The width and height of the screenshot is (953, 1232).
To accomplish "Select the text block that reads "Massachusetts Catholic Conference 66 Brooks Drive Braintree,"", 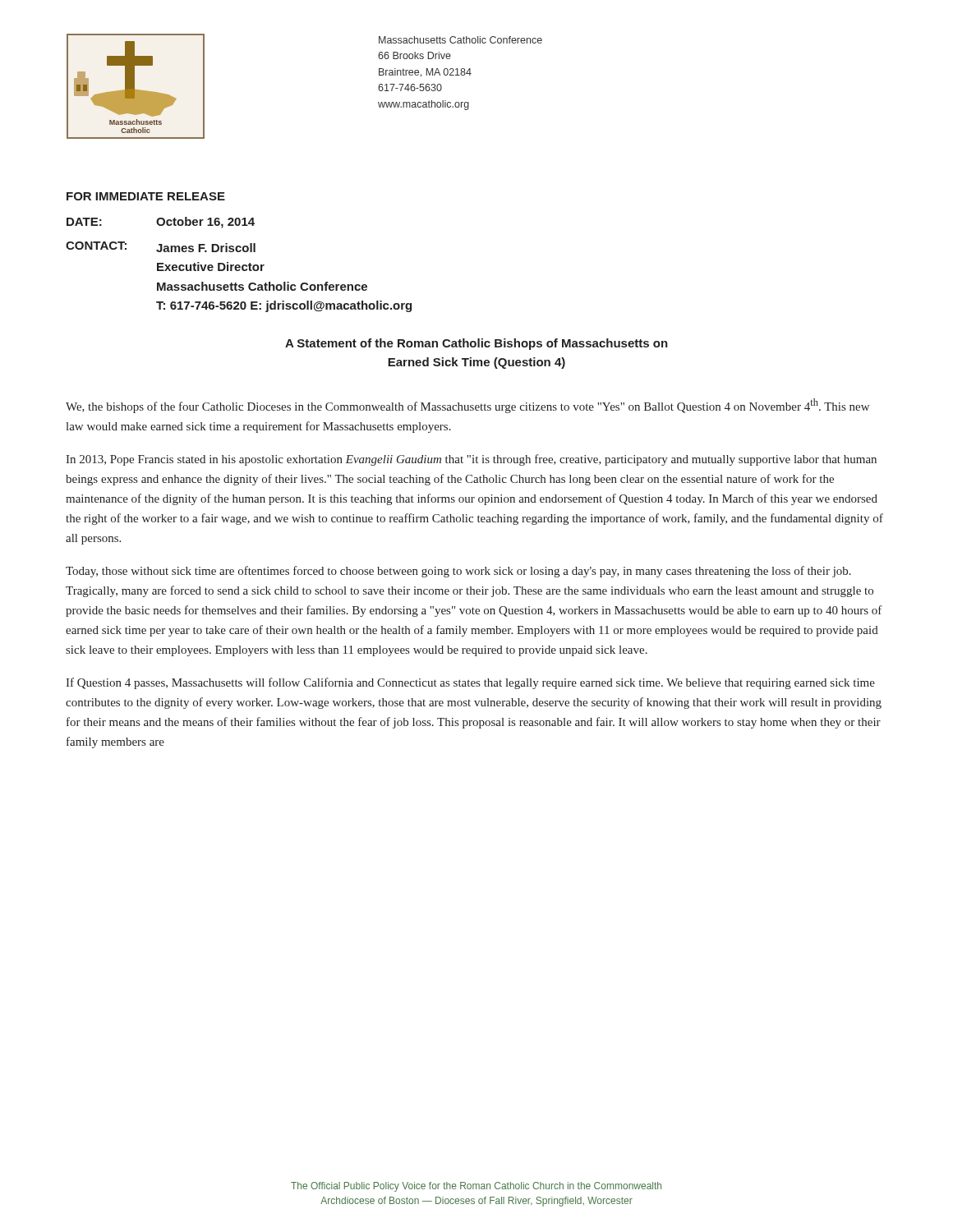I will coord(460,72).
